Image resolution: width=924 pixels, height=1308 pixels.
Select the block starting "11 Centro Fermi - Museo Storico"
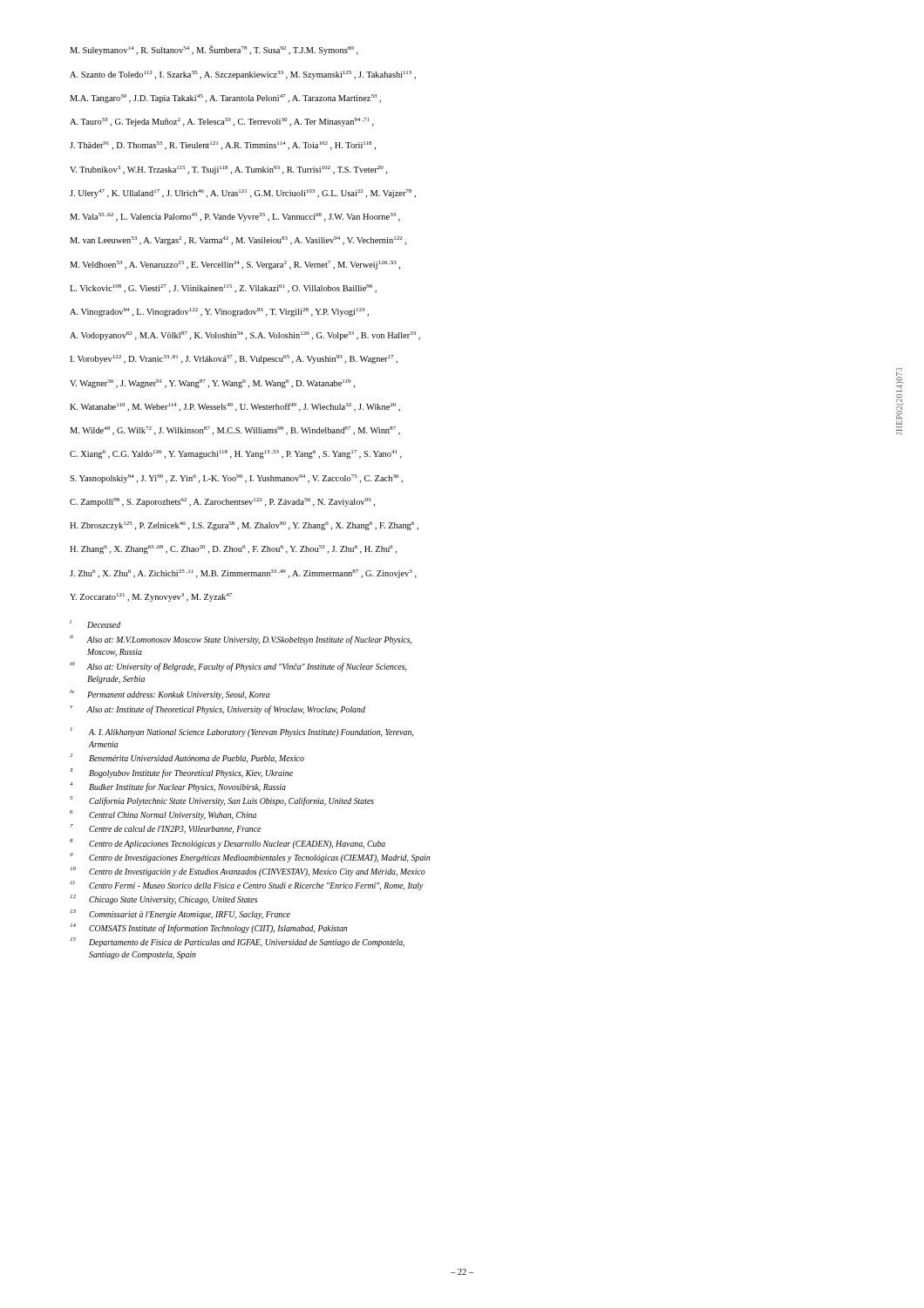coord(246,886)
